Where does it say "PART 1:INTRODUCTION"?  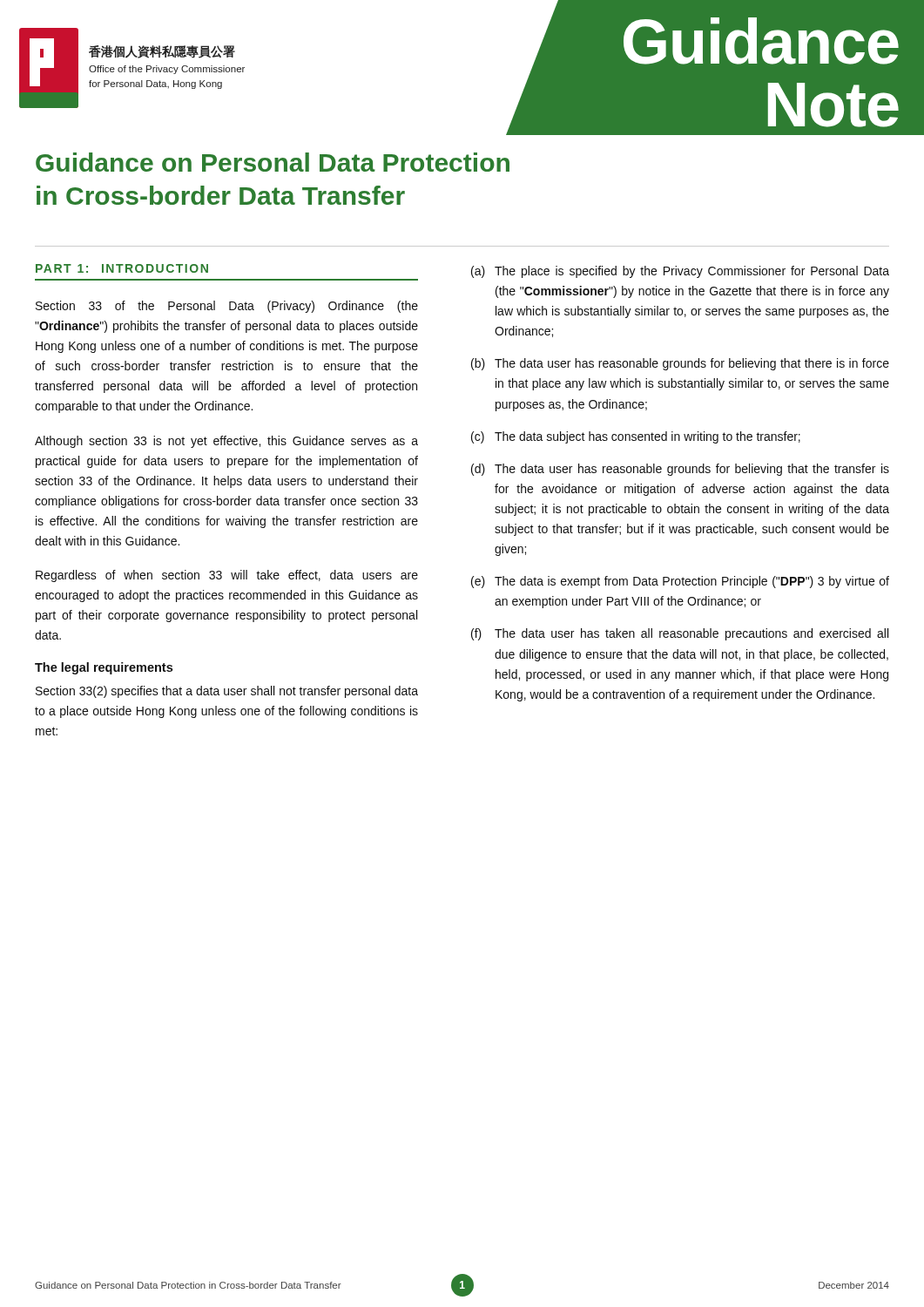coord(226,271)
